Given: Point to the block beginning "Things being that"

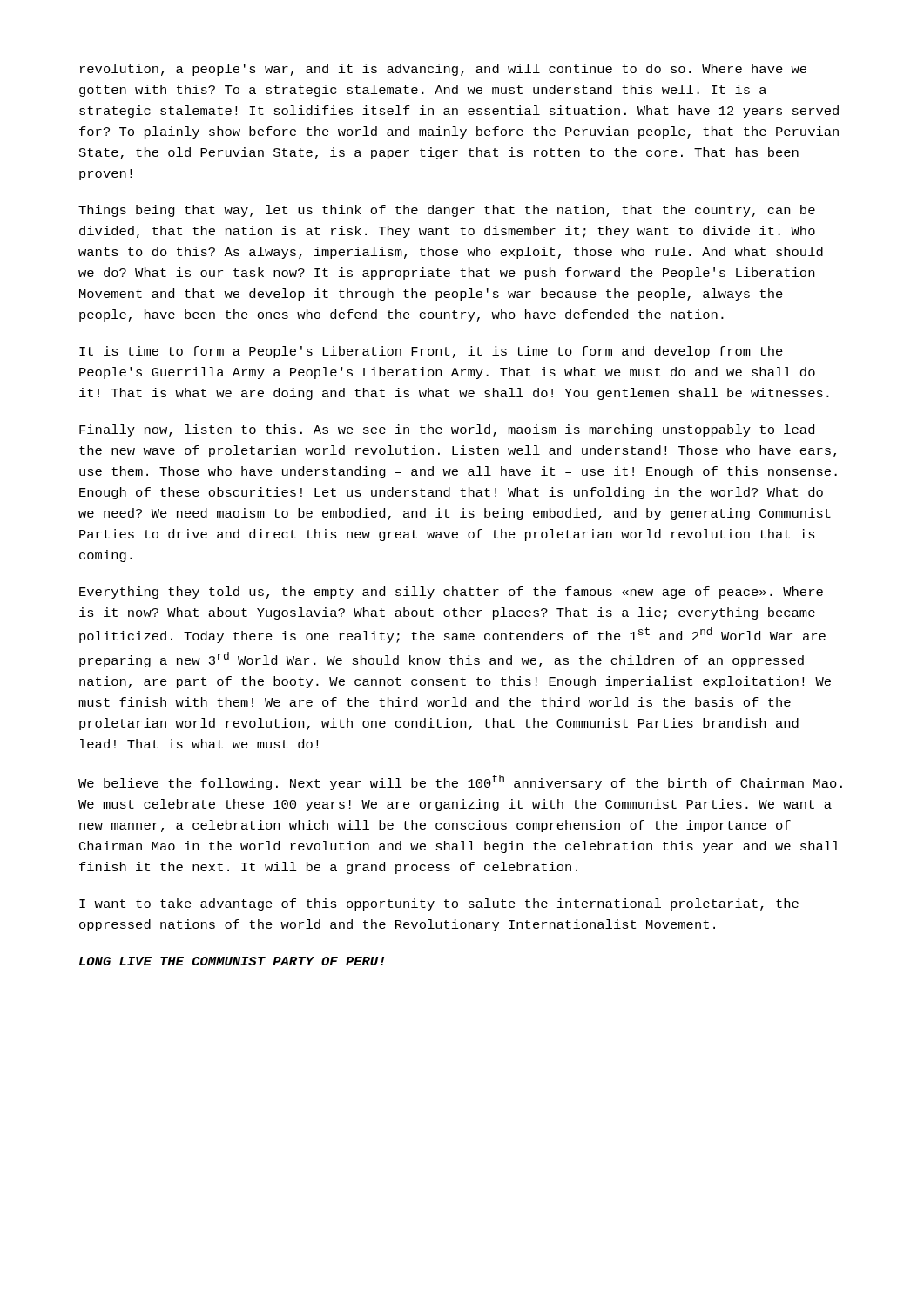Looking at the screenshot, I should click(451, 263).
